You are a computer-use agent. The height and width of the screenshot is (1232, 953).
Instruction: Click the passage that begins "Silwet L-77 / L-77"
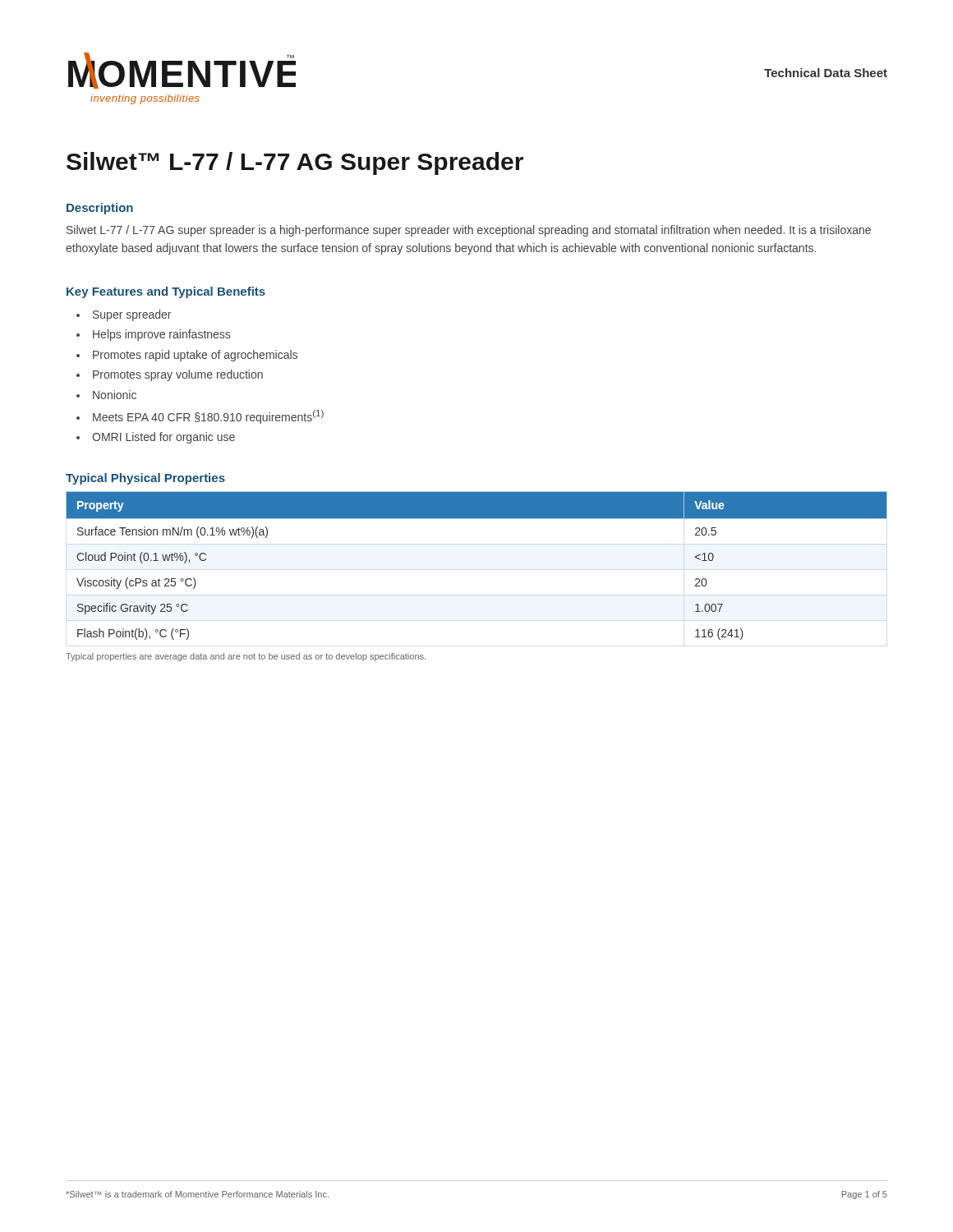[x=469, y=239]
